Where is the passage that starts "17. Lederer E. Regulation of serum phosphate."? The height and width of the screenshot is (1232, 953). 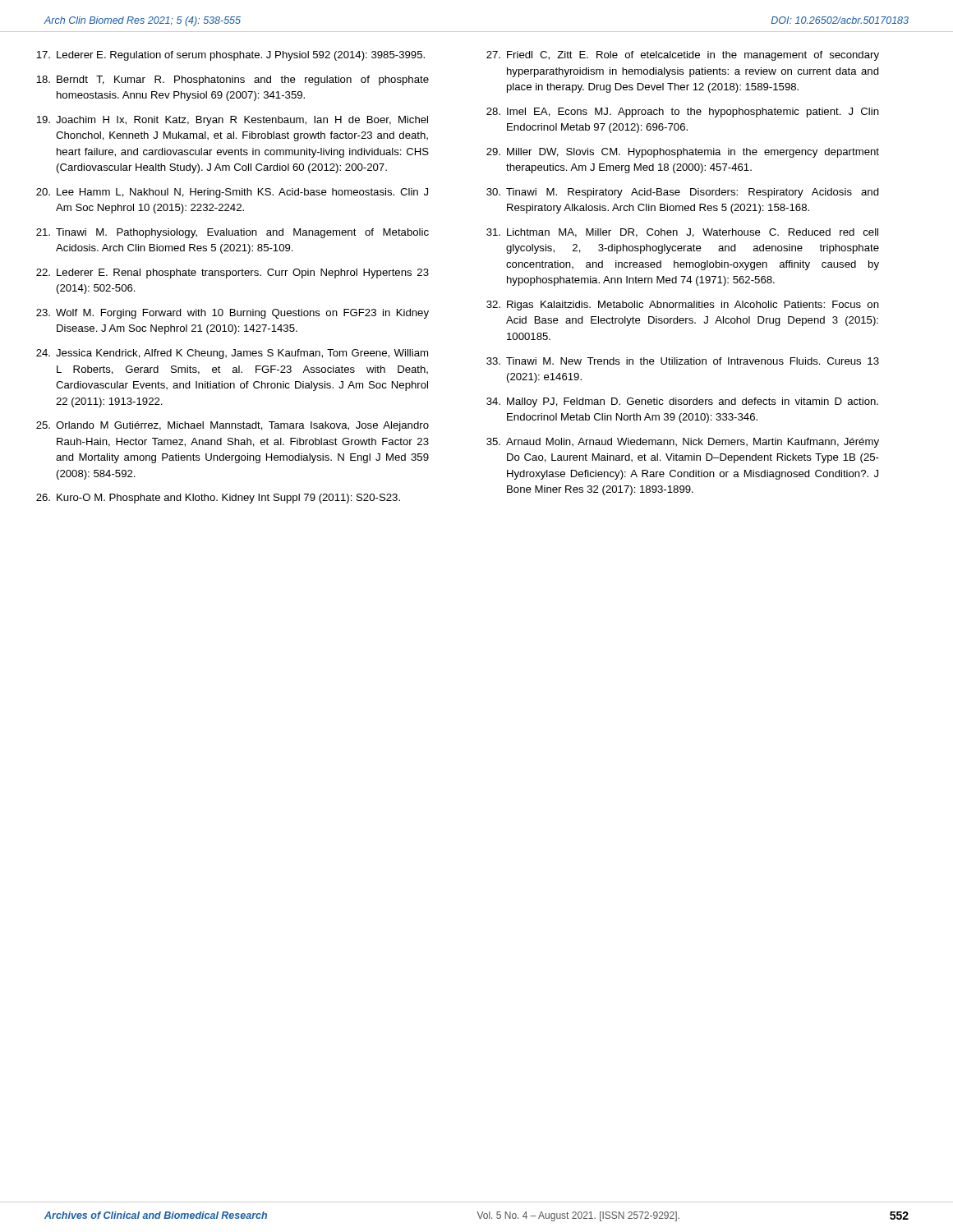click(227, 55)
